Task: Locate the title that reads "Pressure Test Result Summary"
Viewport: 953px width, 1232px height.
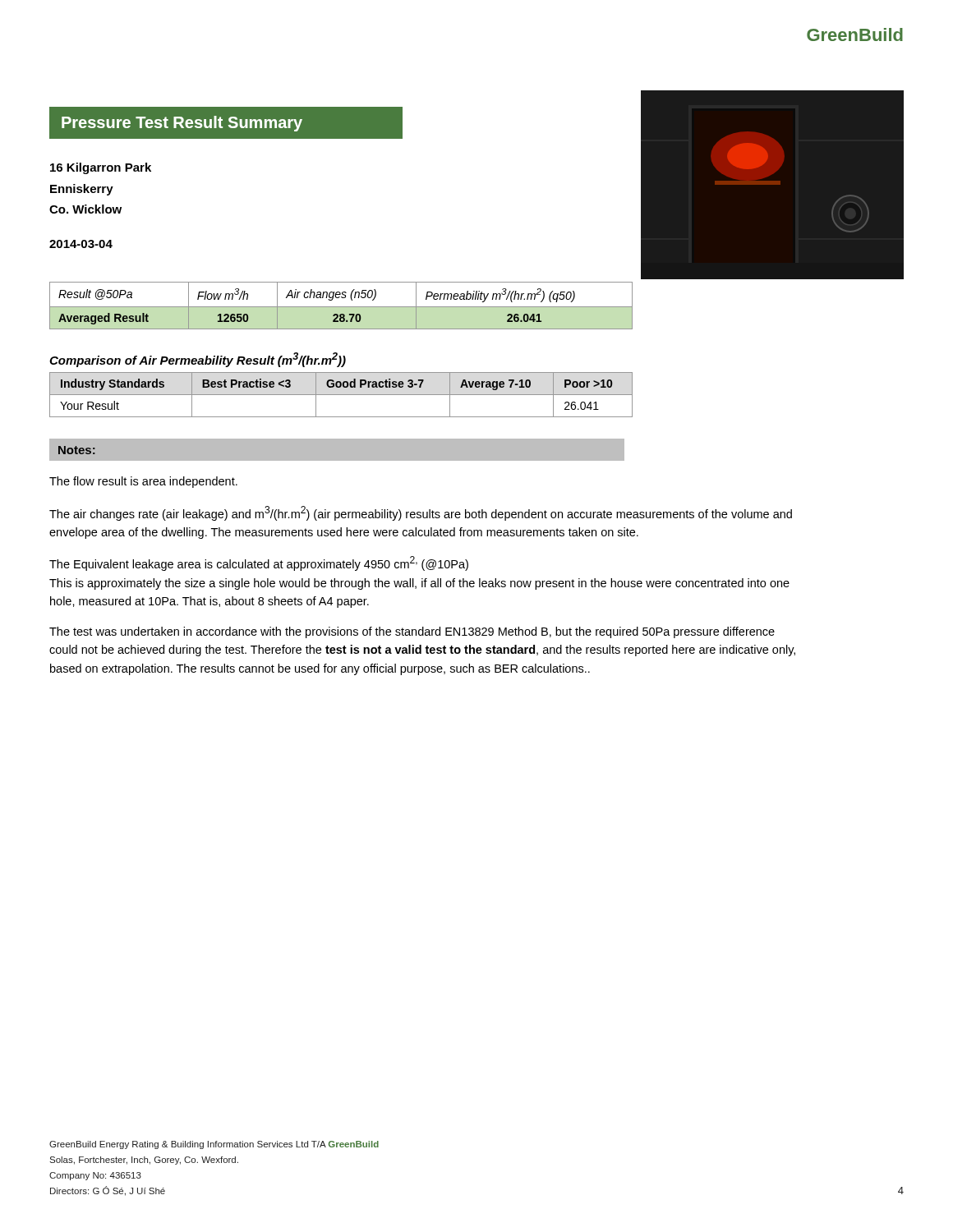Action: (x=182, y=122)
